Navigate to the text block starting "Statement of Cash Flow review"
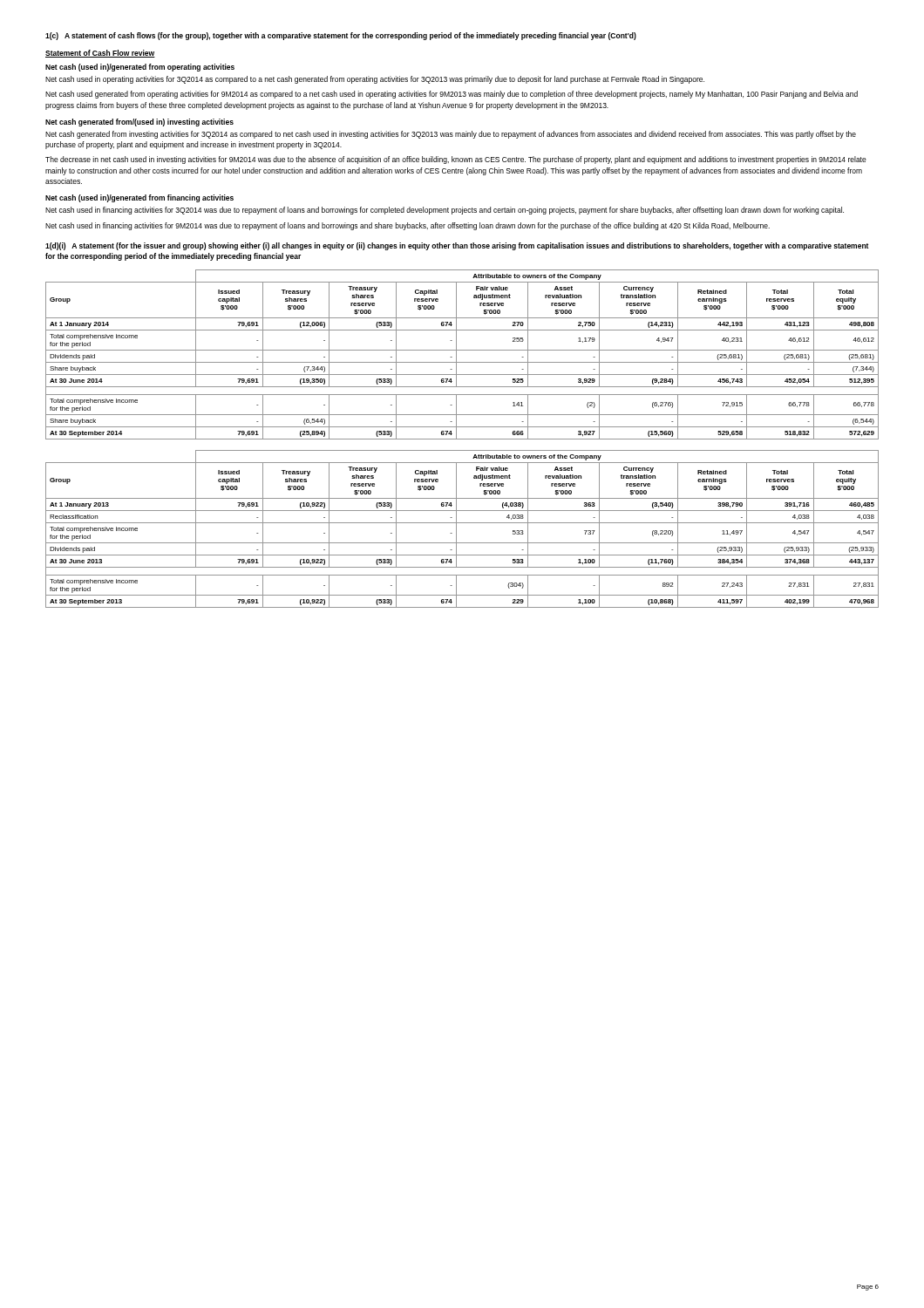 tap(100, 53)
